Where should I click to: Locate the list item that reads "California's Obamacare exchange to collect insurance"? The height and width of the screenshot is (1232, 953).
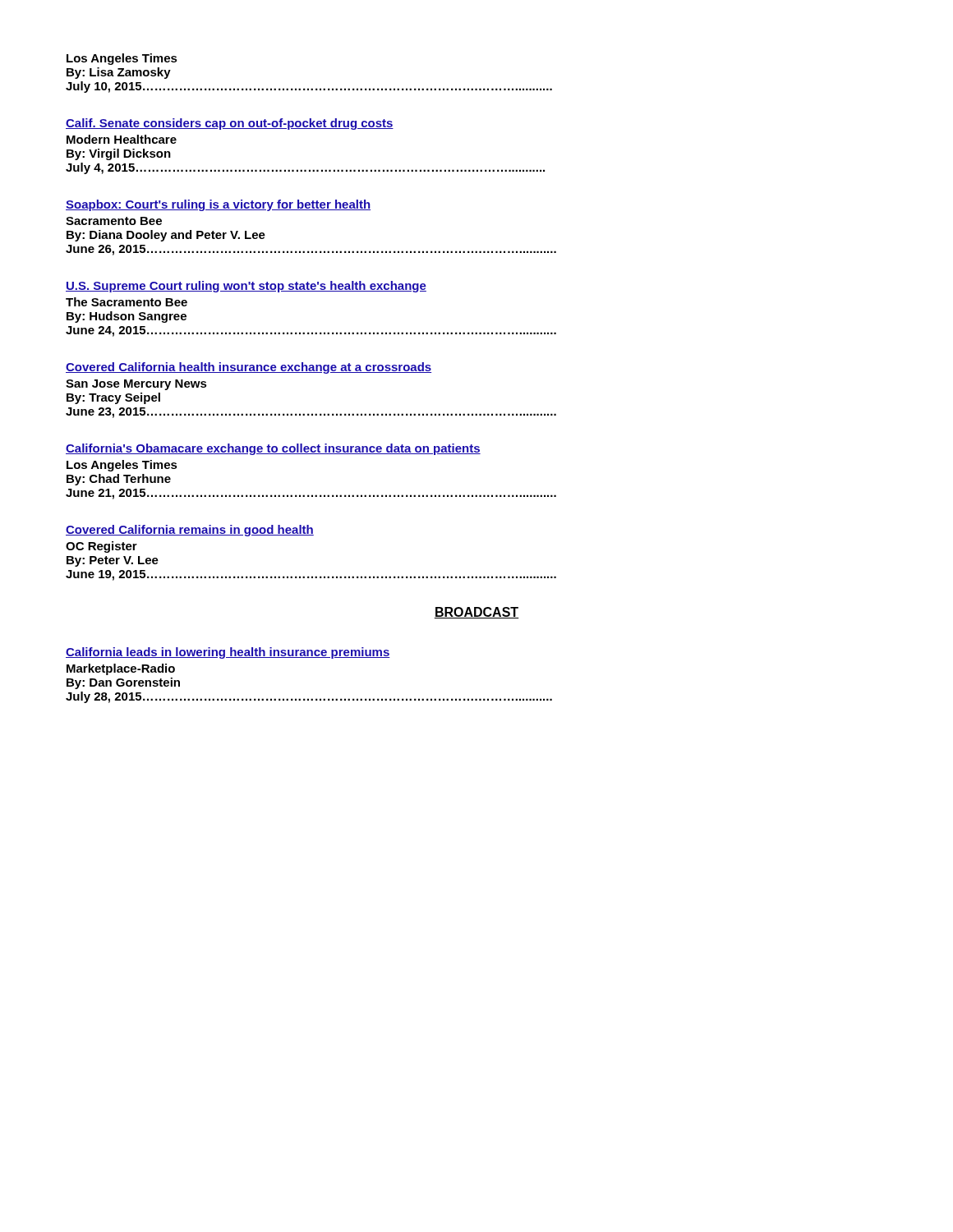pos(273,449)
